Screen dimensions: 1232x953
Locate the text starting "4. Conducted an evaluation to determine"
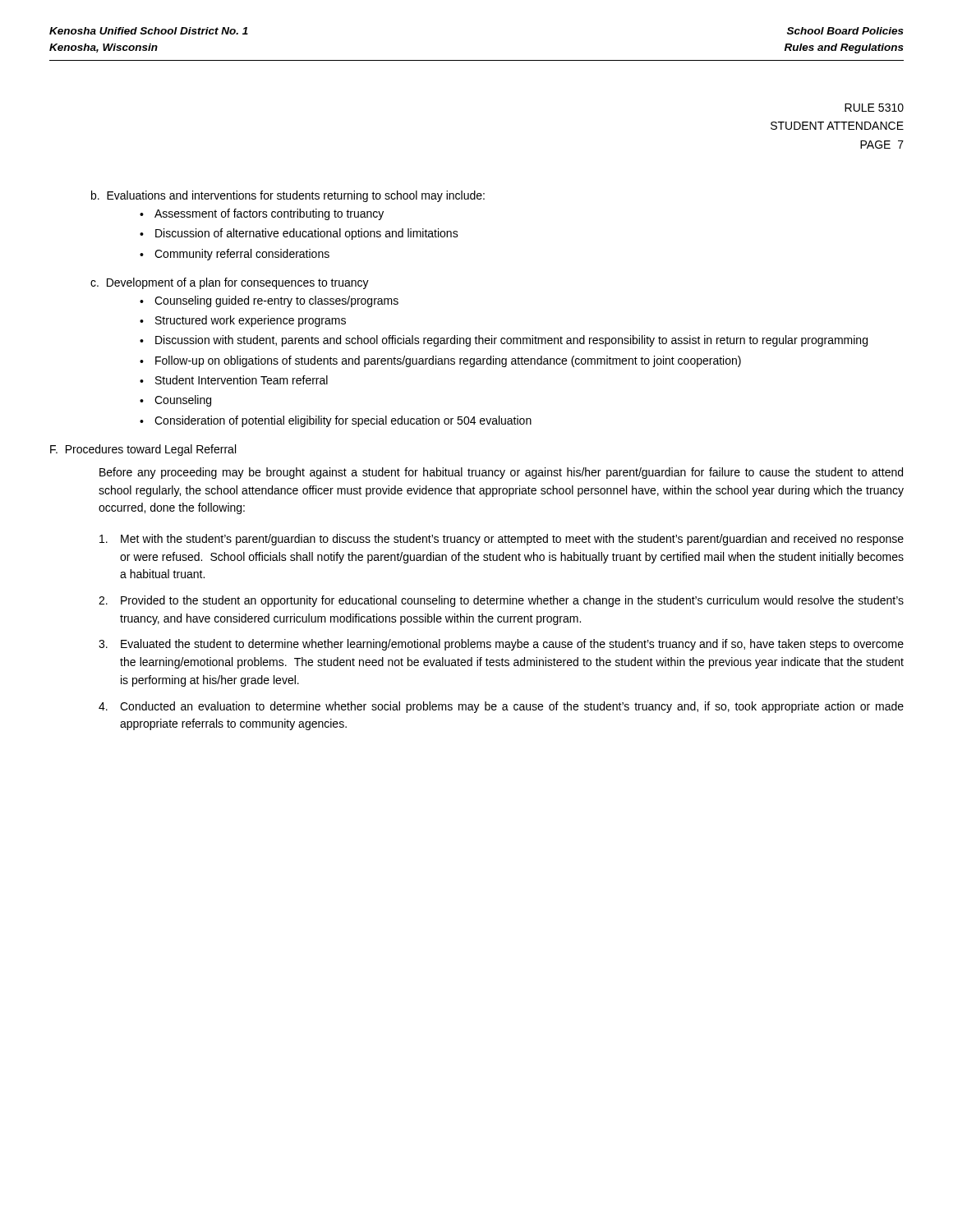(501, 716)
